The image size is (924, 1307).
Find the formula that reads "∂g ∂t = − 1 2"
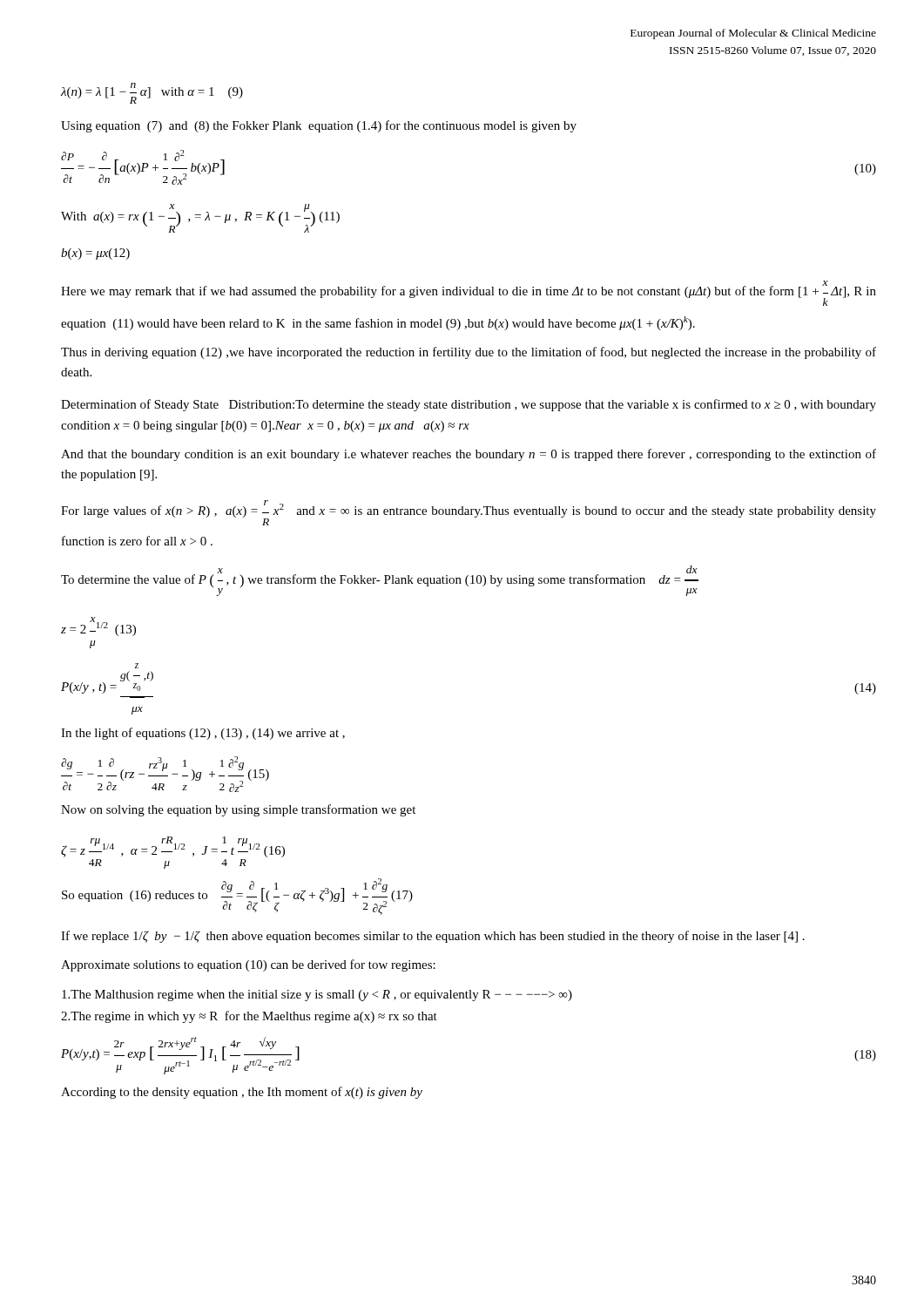click(x=165, y=775)
